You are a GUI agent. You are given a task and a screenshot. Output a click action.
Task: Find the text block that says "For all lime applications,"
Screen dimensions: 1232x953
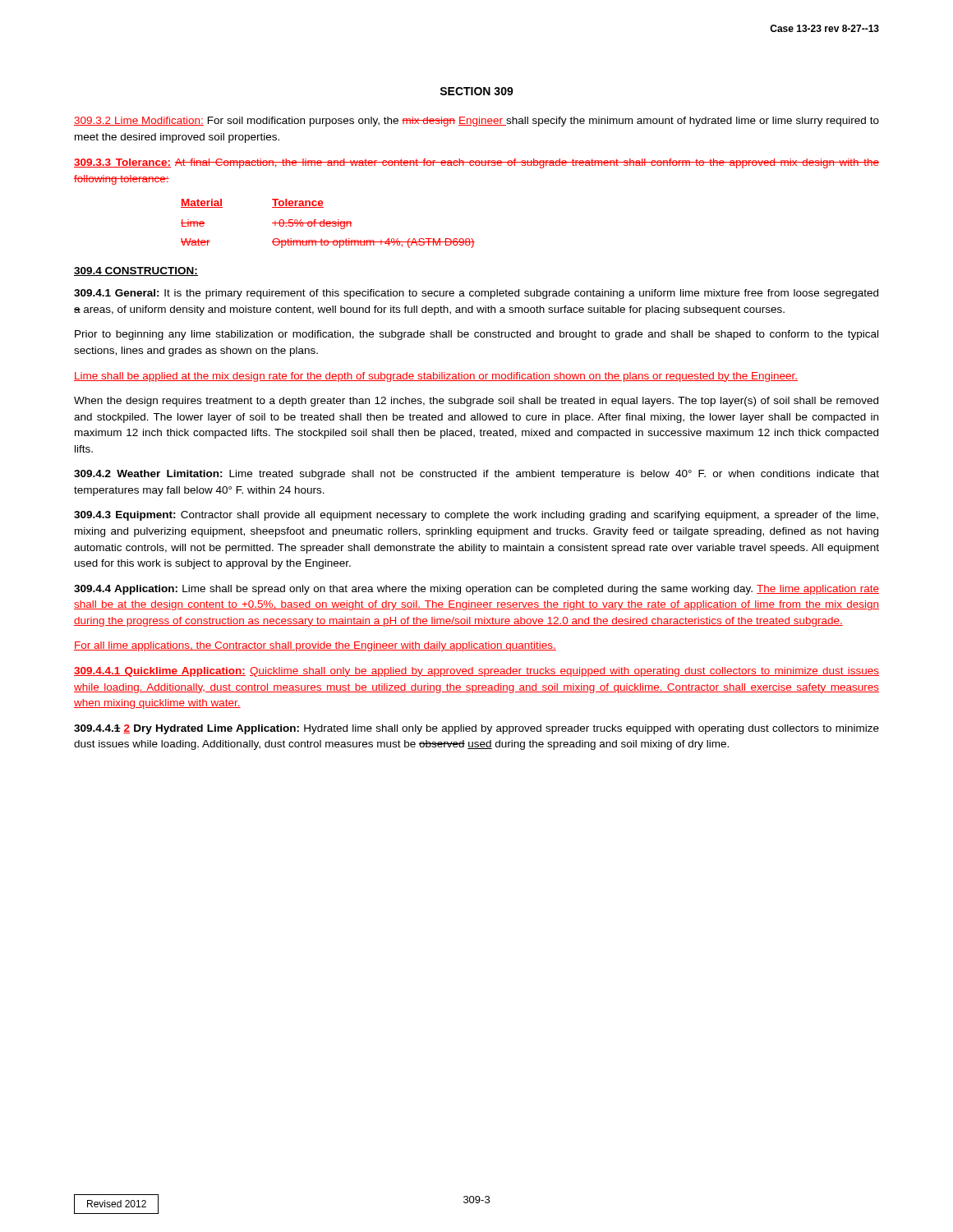coord(315,645)
